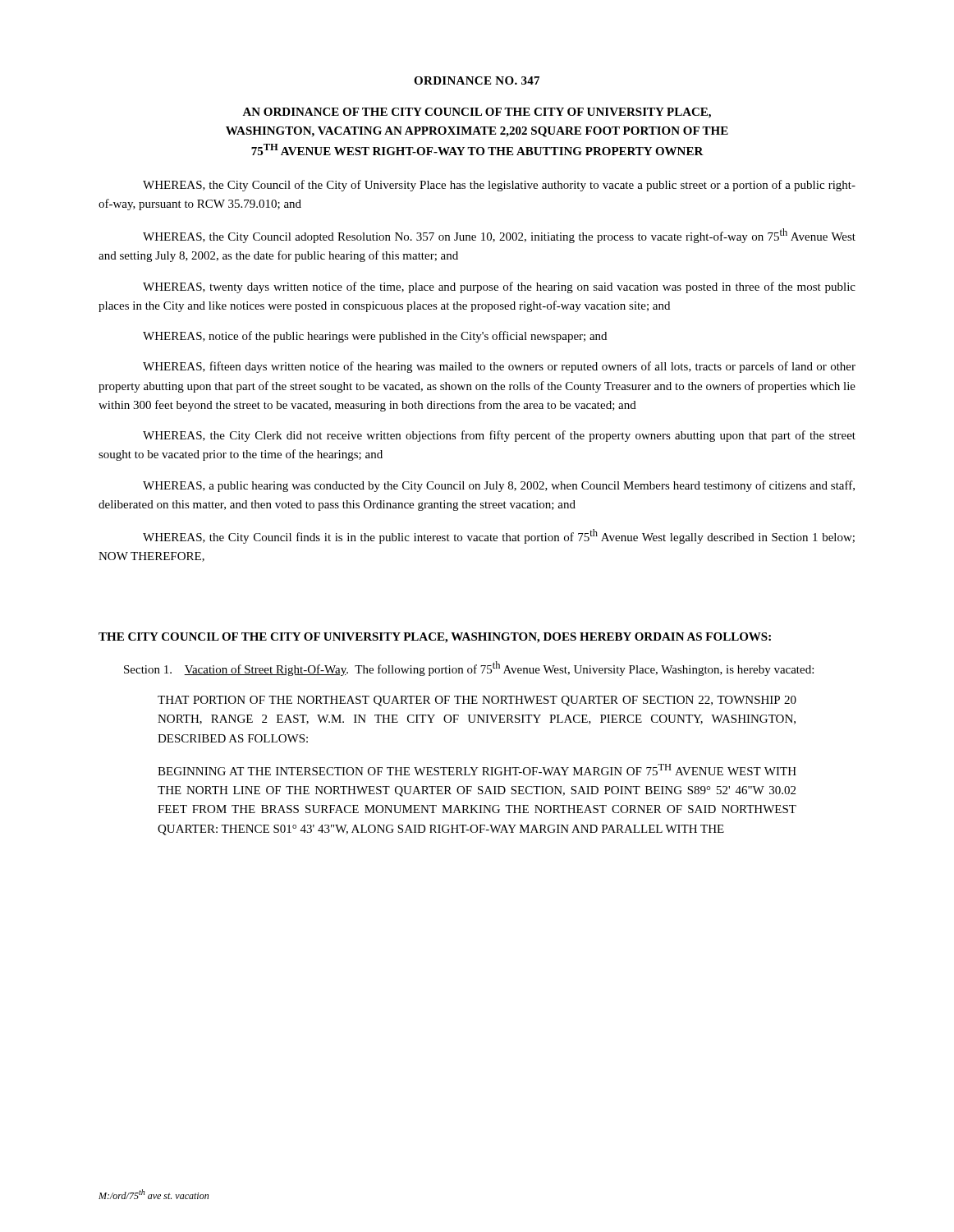Click on the text block starting "BEGINNING AT THE INTERSECTION OF THE WESTERLY RIGHT-OF-WAY"
The image size is (954, 1232).
[477, 798]
